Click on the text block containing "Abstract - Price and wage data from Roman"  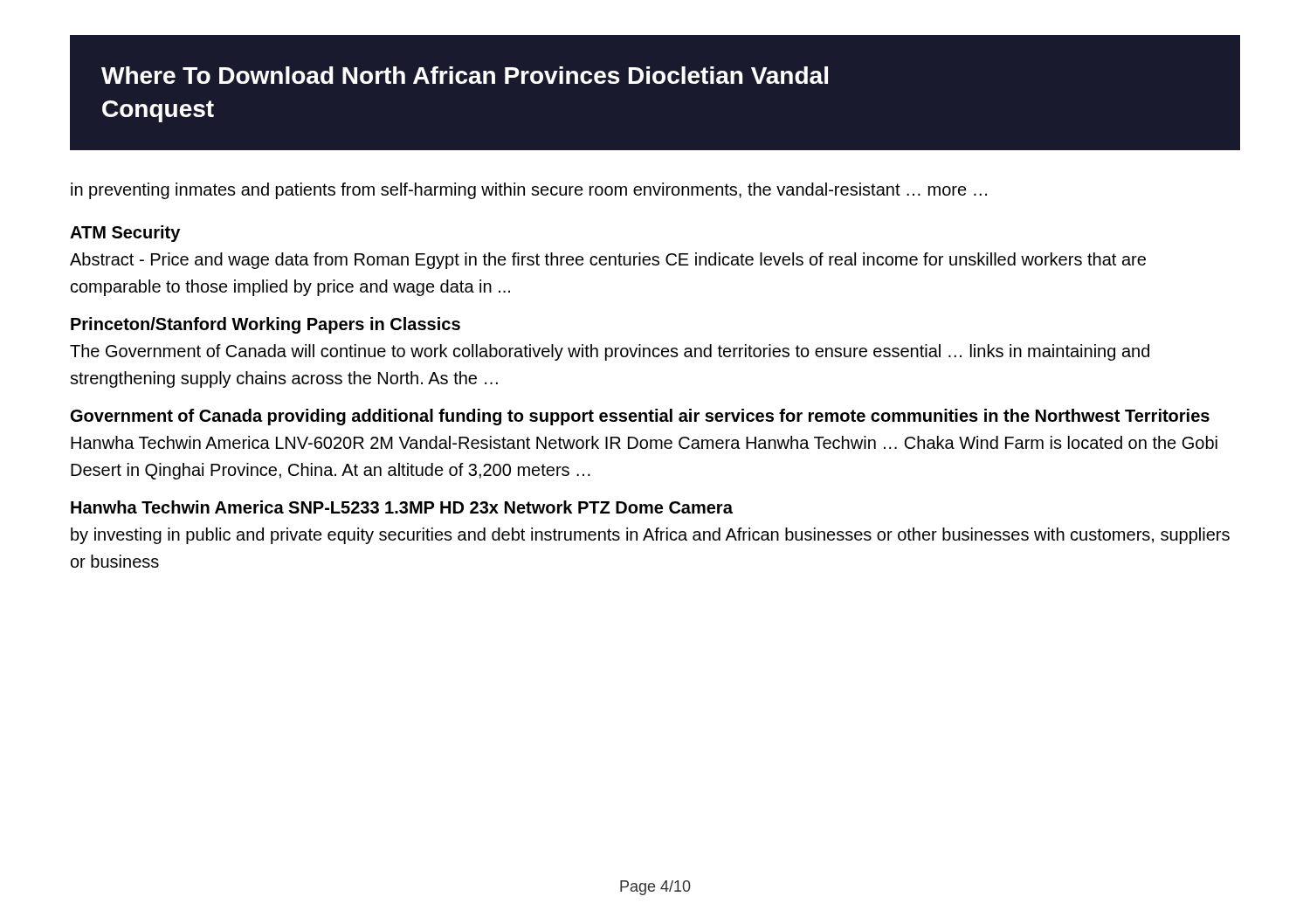click(608, 273)
